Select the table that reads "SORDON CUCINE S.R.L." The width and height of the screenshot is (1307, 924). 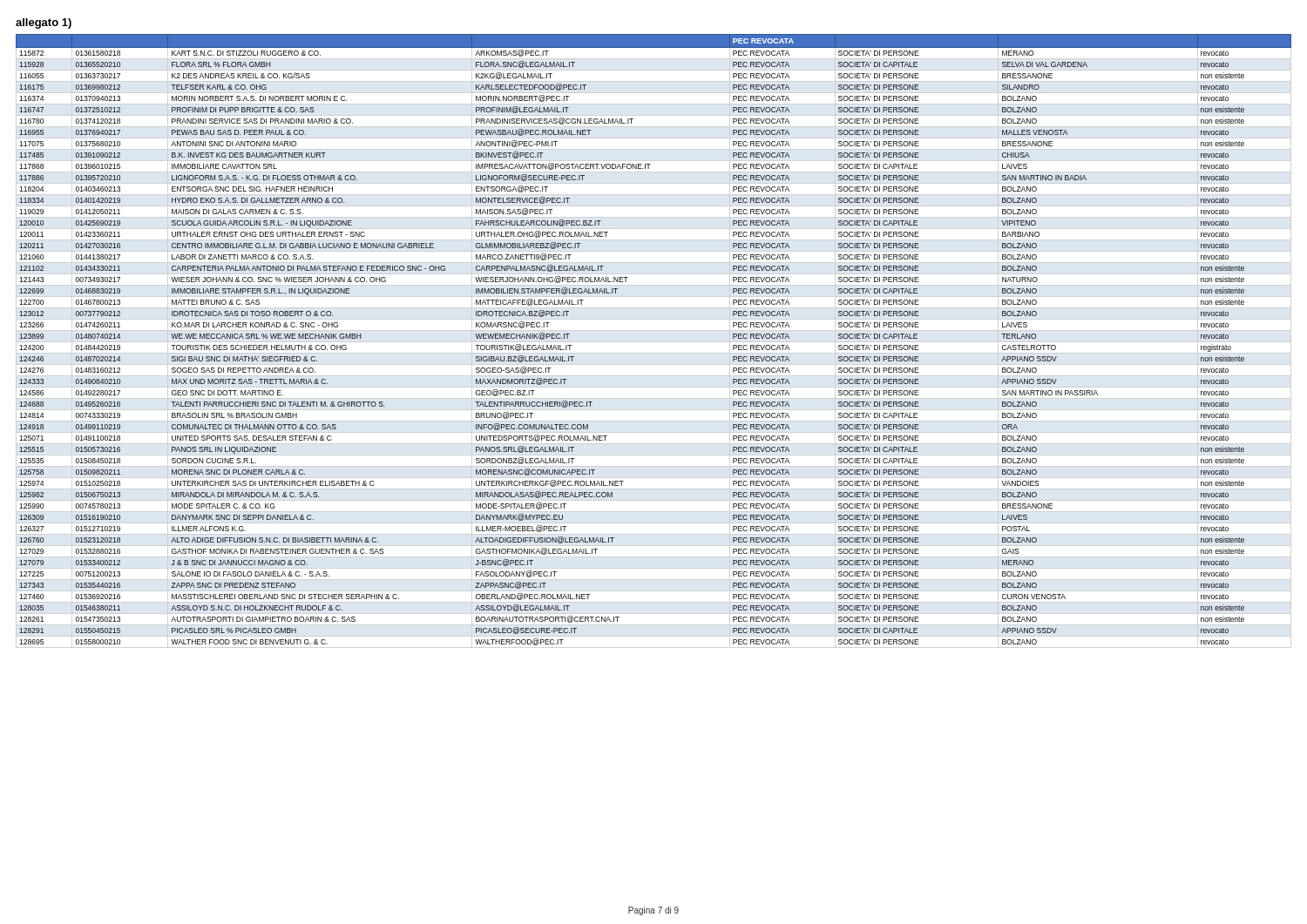click(654, 341)
